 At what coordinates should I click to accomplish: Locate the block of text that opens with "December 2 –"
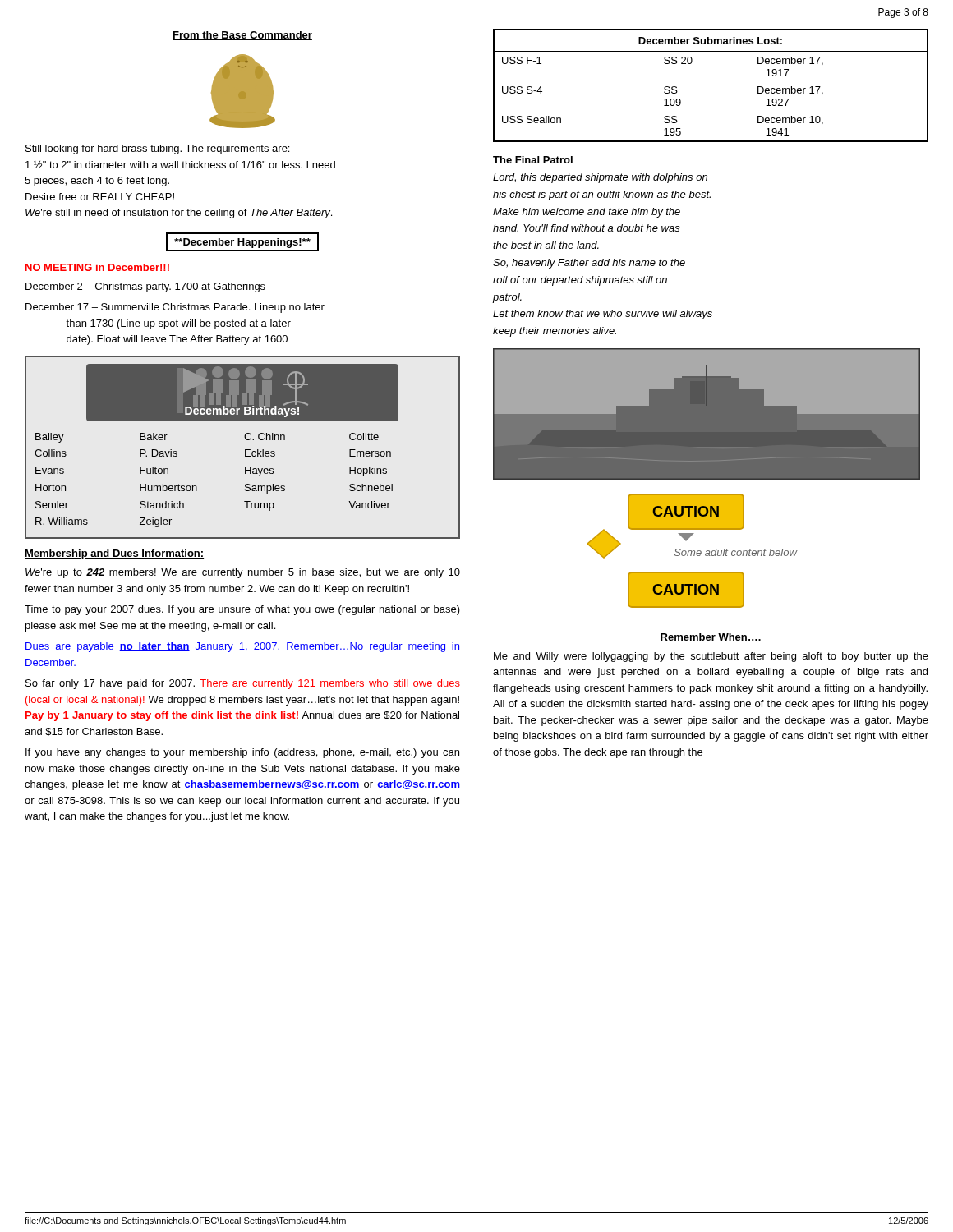(x=145, y=286)
